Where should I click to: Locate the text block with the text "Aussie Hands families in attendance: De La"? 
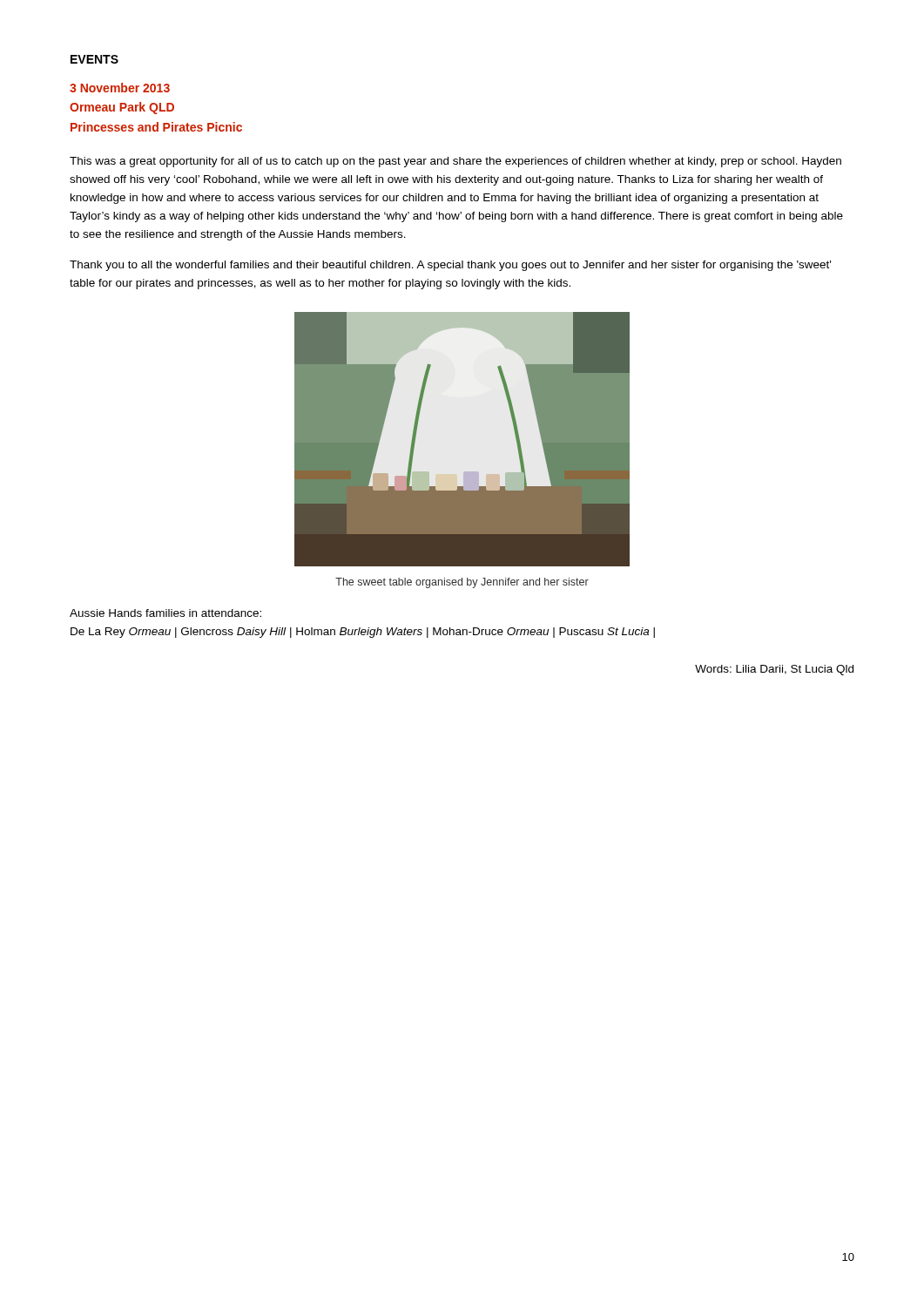(x=363, y=622)
